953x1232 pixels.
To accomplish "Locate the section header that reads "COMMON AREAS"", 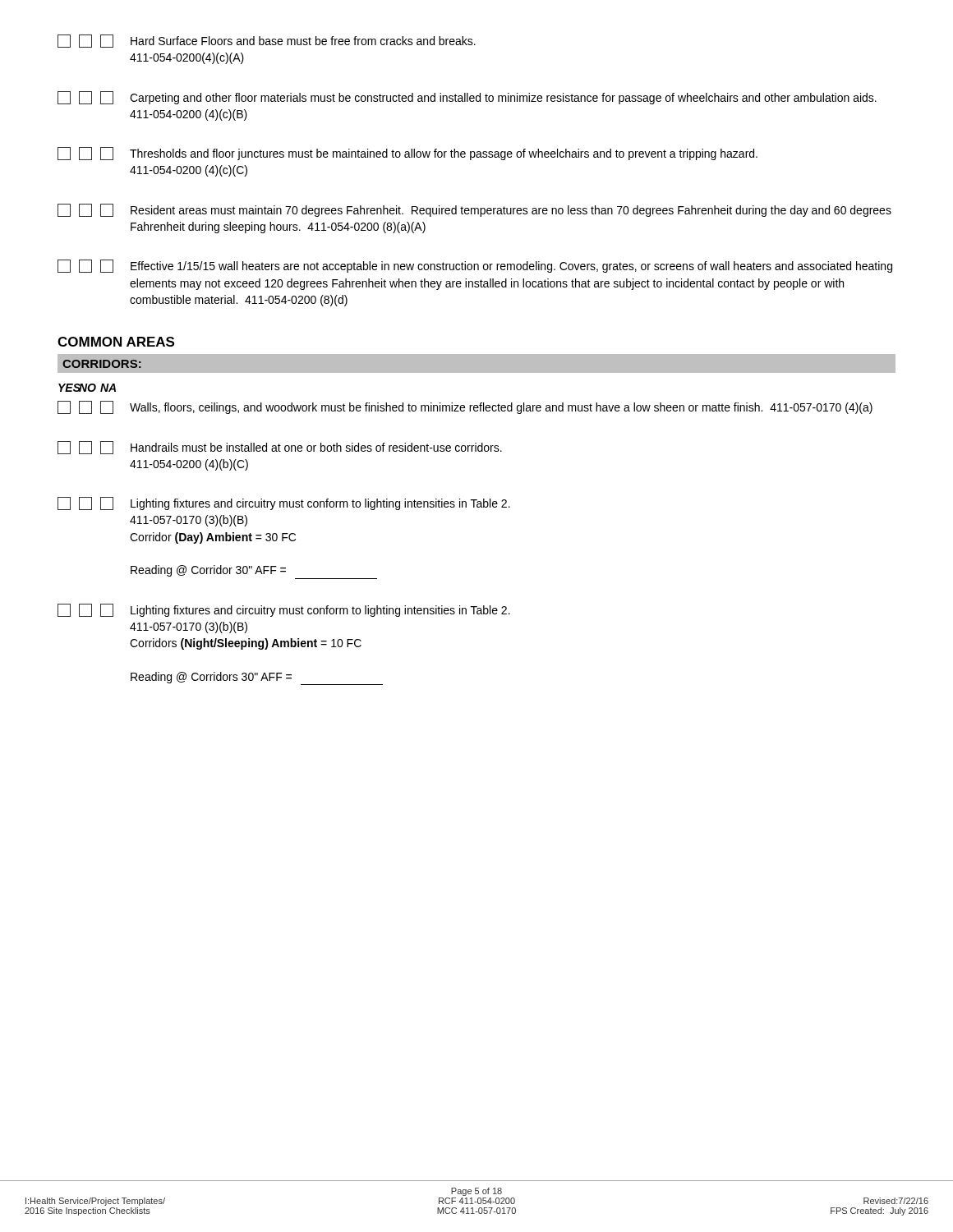I will click(116, 342).
